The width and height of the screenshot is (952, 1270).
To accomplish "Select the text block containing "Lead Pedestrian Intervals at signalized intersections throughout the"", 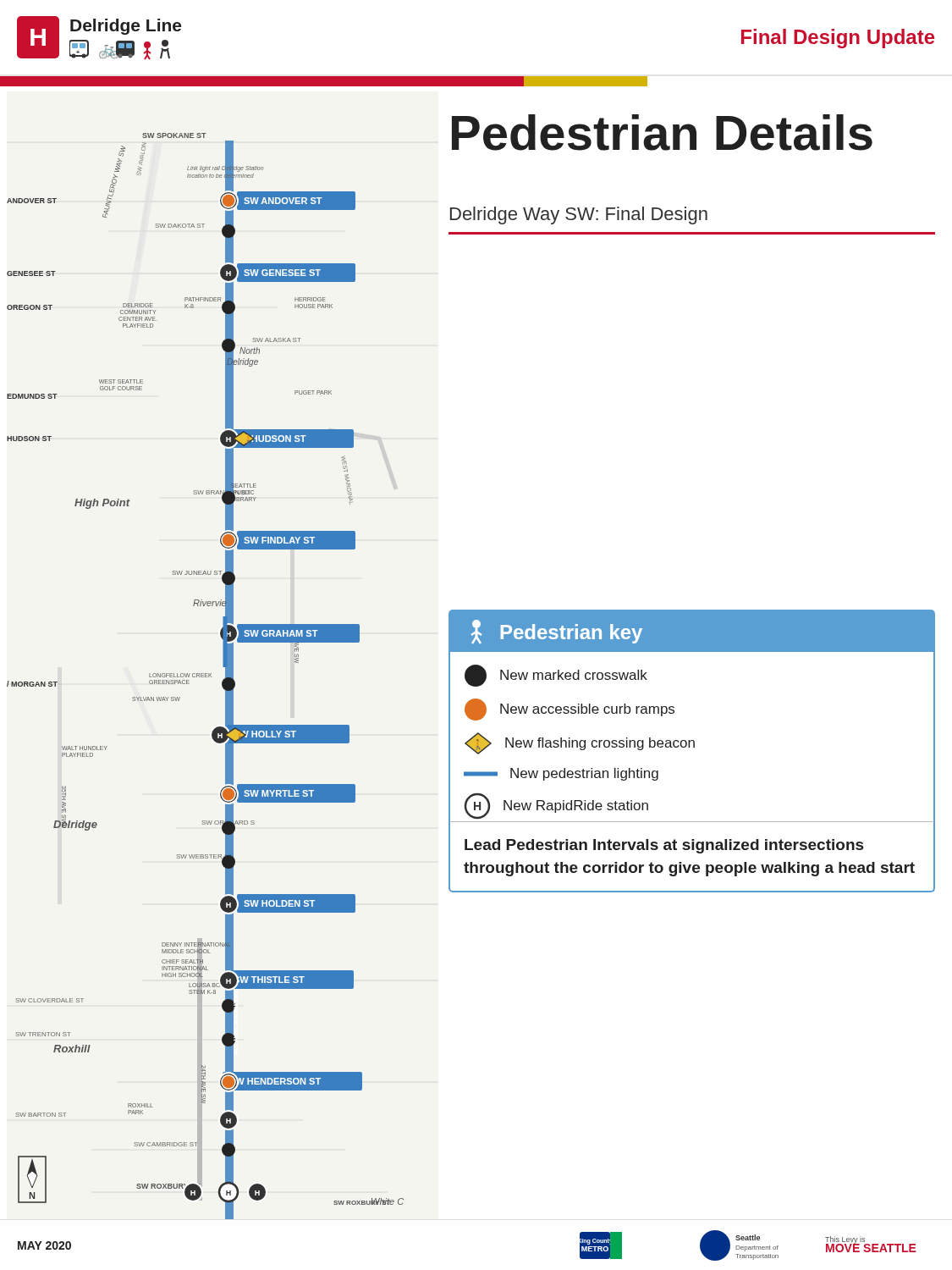I will click(x=692, y=856).
